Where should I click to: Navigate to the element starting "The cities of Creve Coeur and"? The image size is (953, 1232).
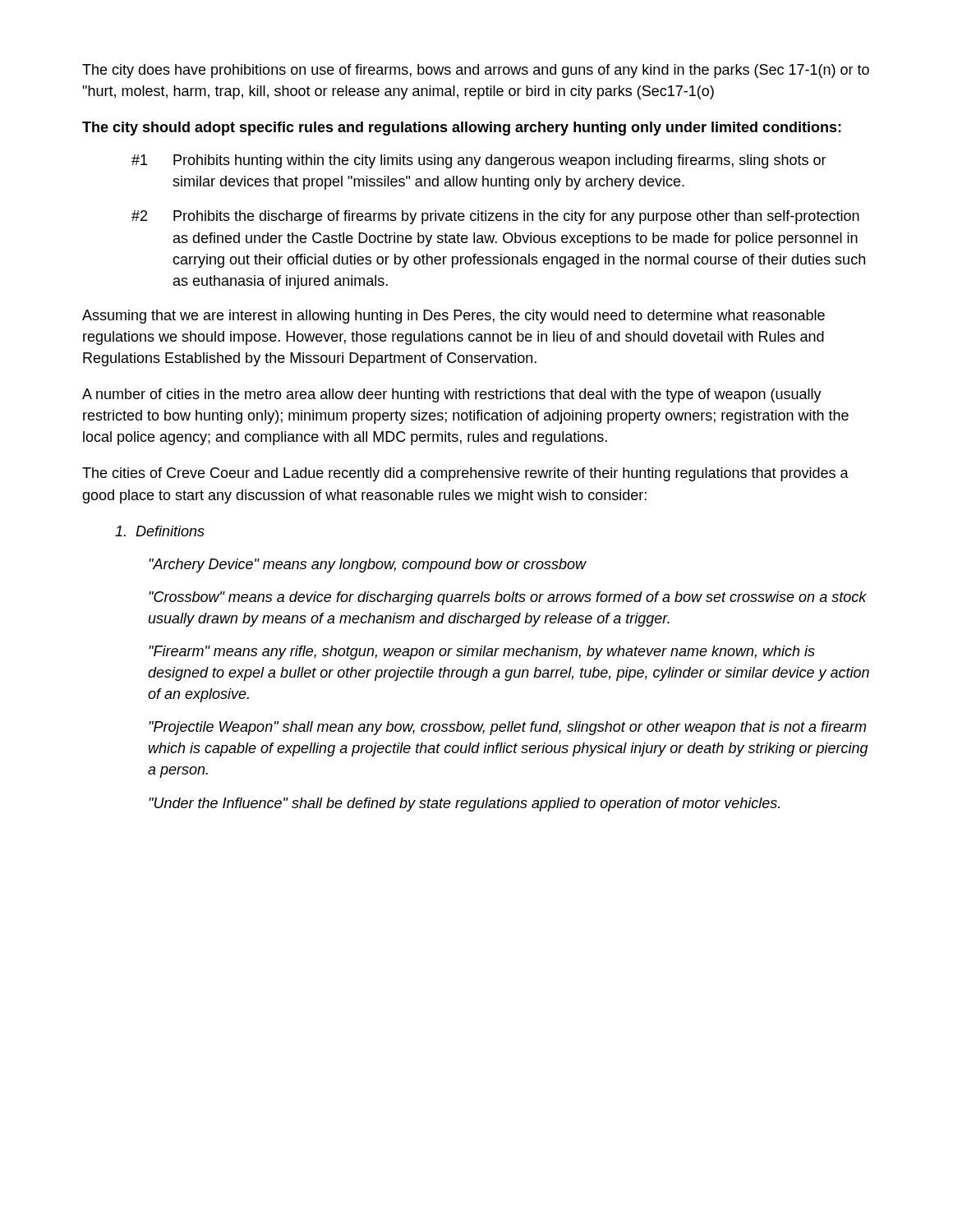pyautogui.click(x=465, y=484)
